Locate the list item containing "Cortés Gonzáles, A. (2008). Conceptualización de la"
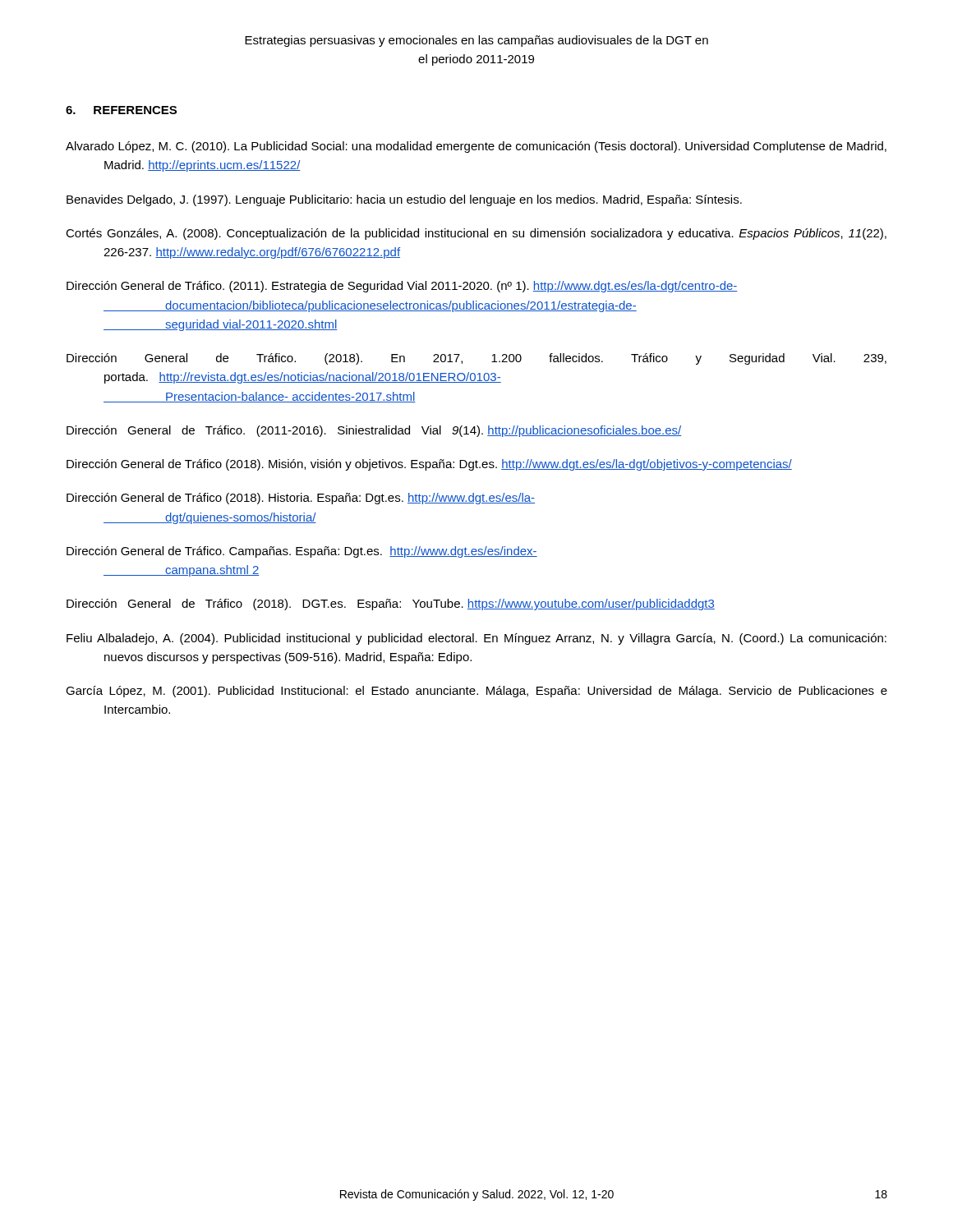The image size is (953, 1232). (476, 242)
